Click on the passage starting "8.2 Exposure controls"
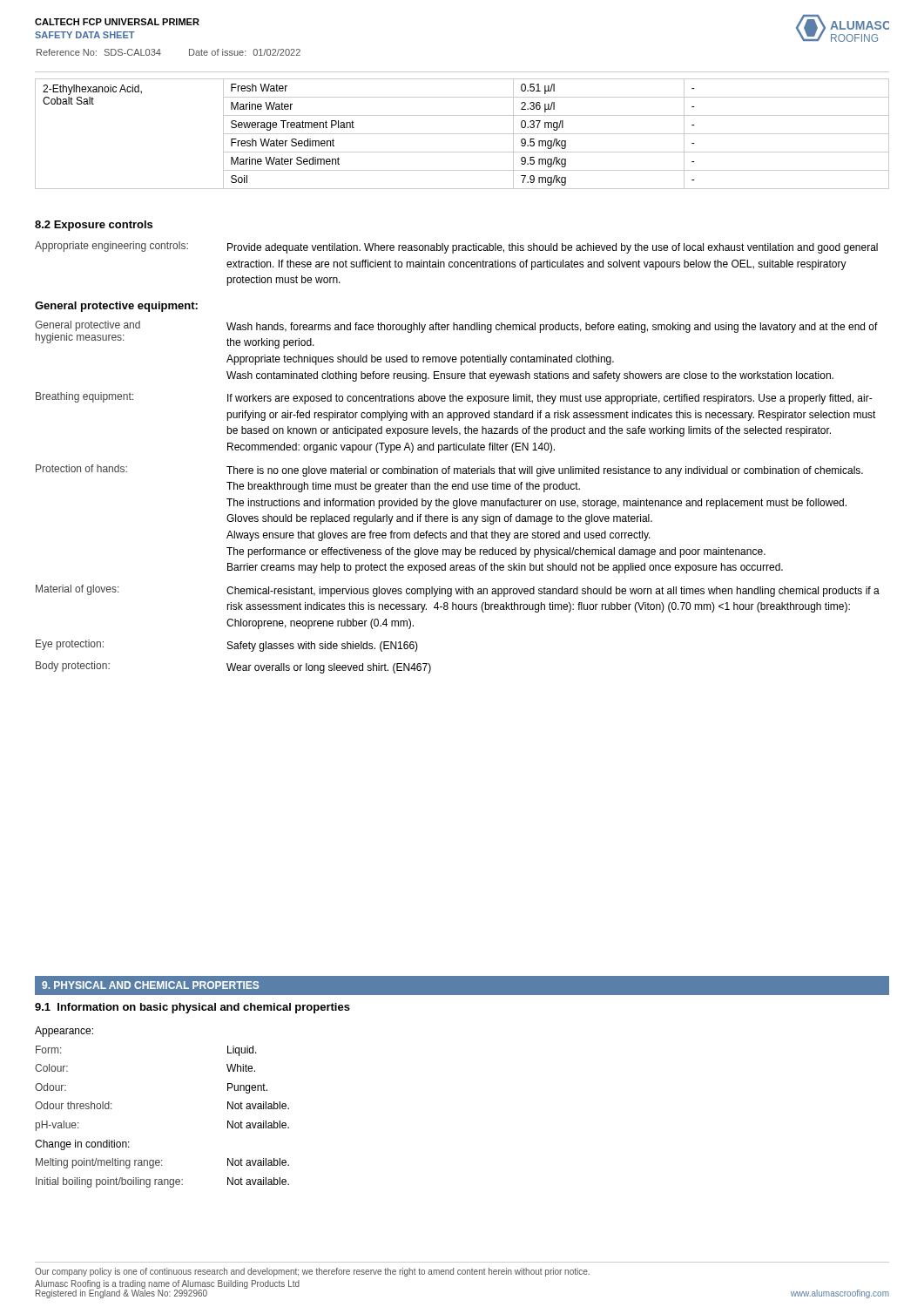Viewport: 924px width, 1307px height. 94,224
